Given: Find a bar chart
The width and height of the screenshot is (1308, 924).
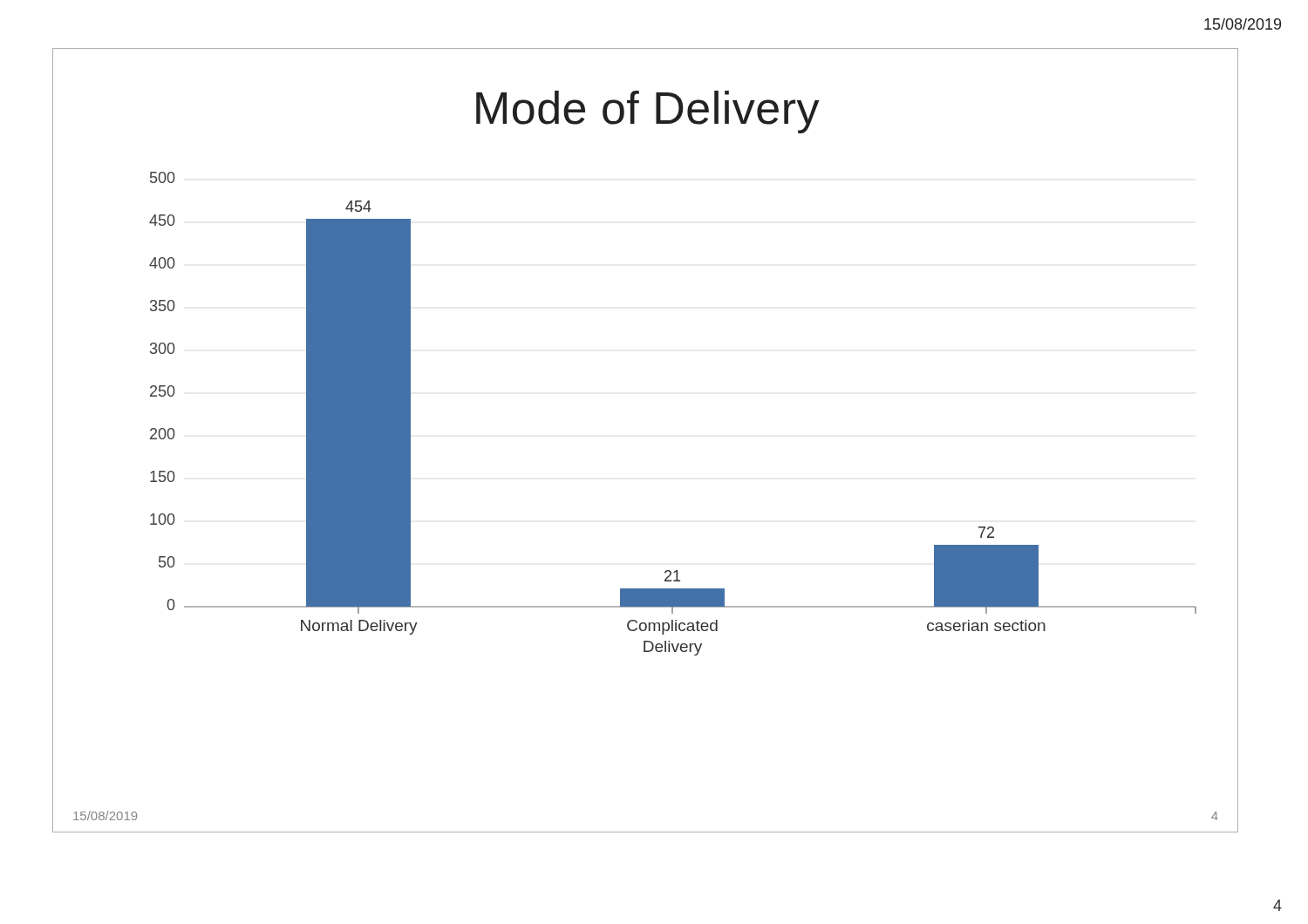Looking at the screenshot, I should tap(646, 441).
